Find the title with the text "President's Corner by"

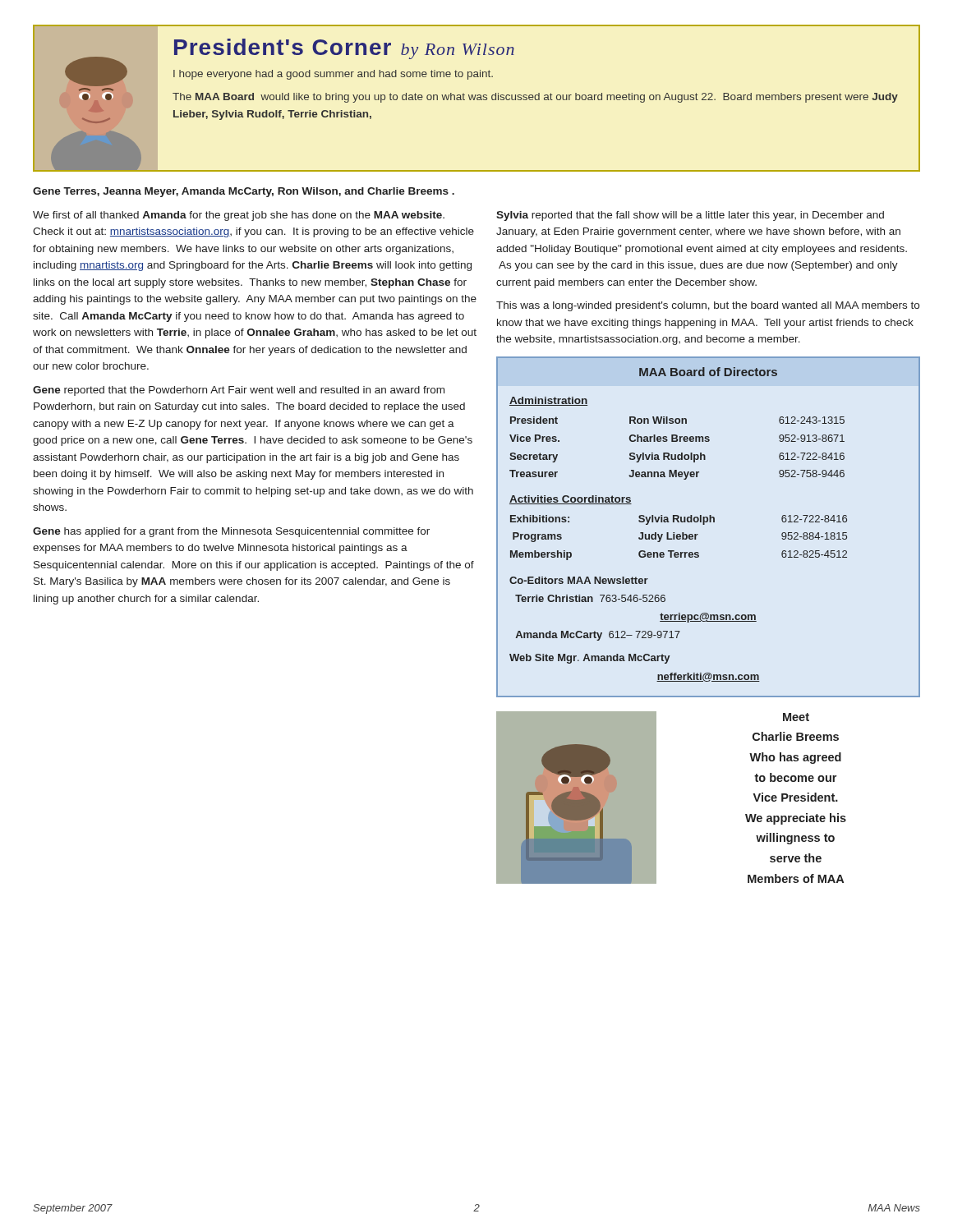point(344,48)
